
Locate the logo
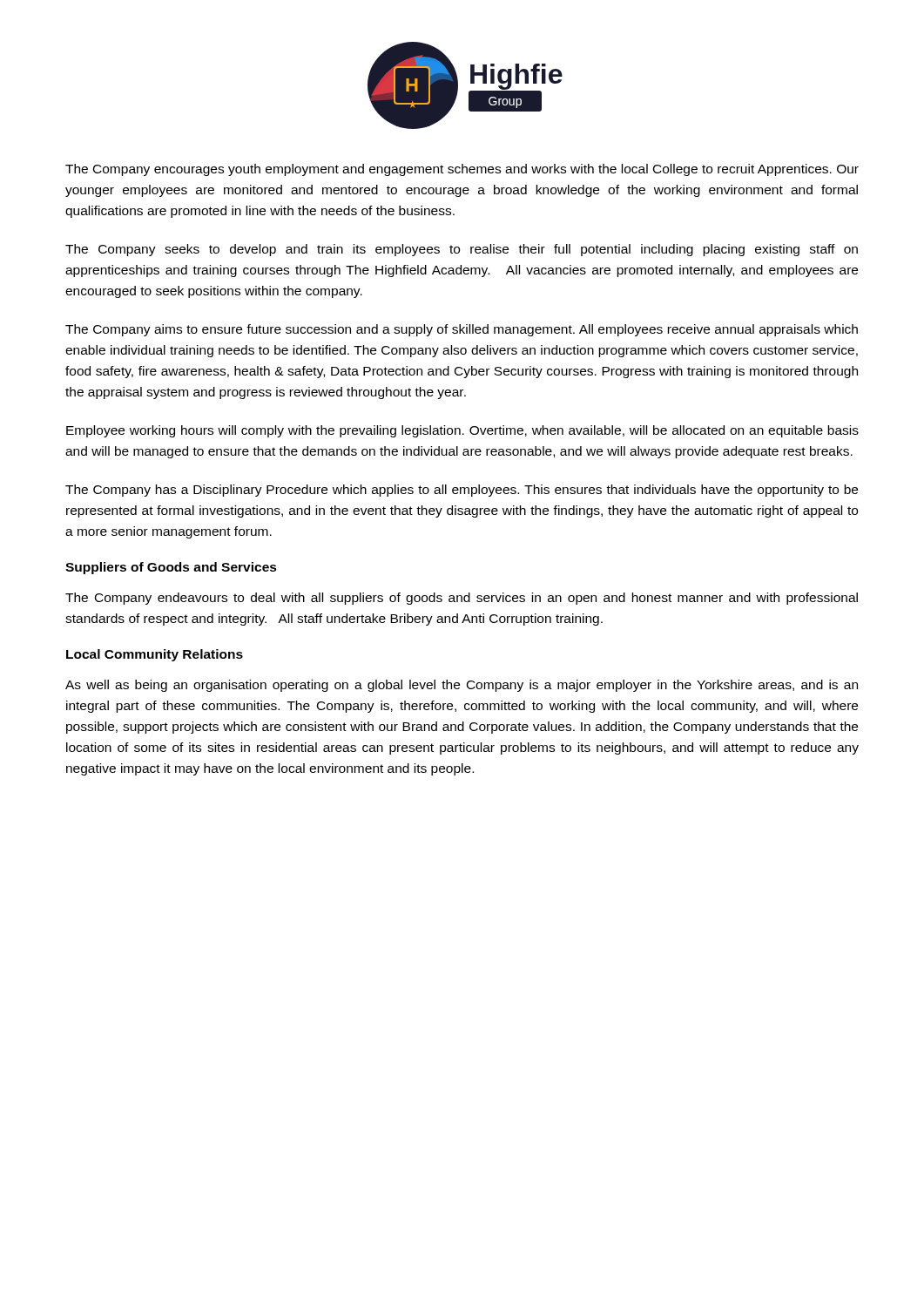click(462, 87)
